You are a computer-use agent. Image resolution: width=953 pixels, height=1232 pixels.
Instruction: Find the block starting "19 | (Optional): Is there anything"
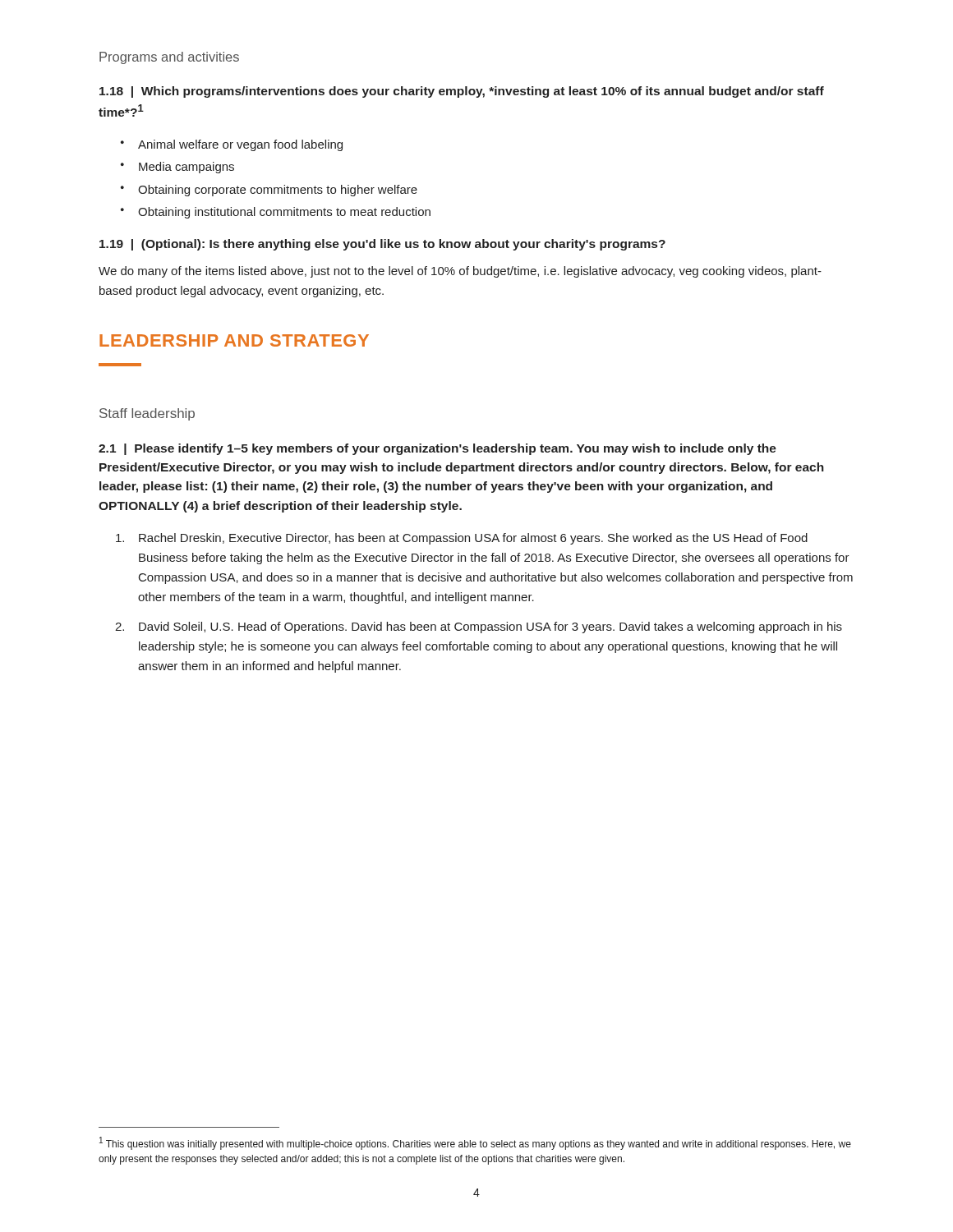point(382,243)
